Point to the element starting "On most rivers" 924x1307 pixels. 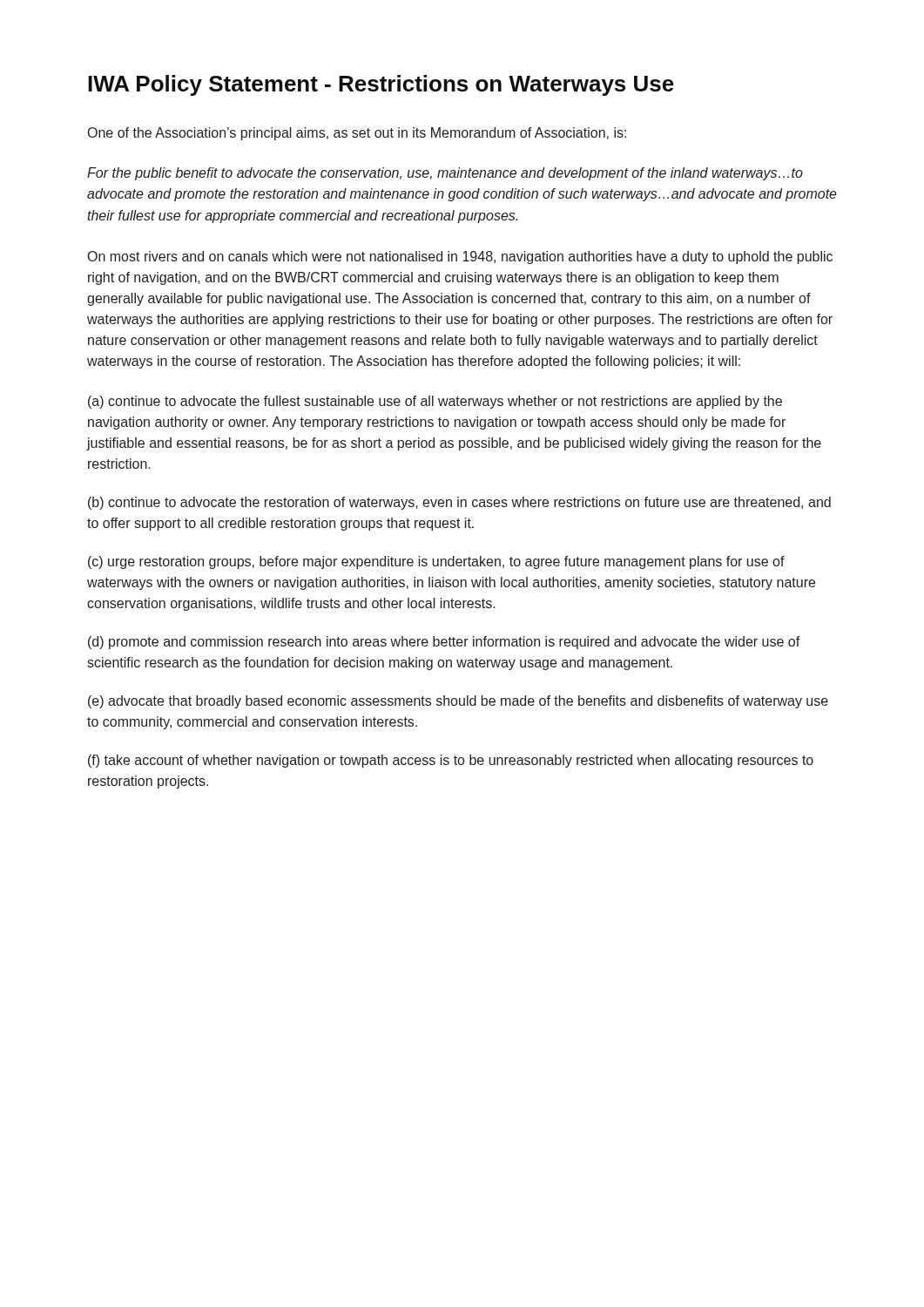point(460,309)
